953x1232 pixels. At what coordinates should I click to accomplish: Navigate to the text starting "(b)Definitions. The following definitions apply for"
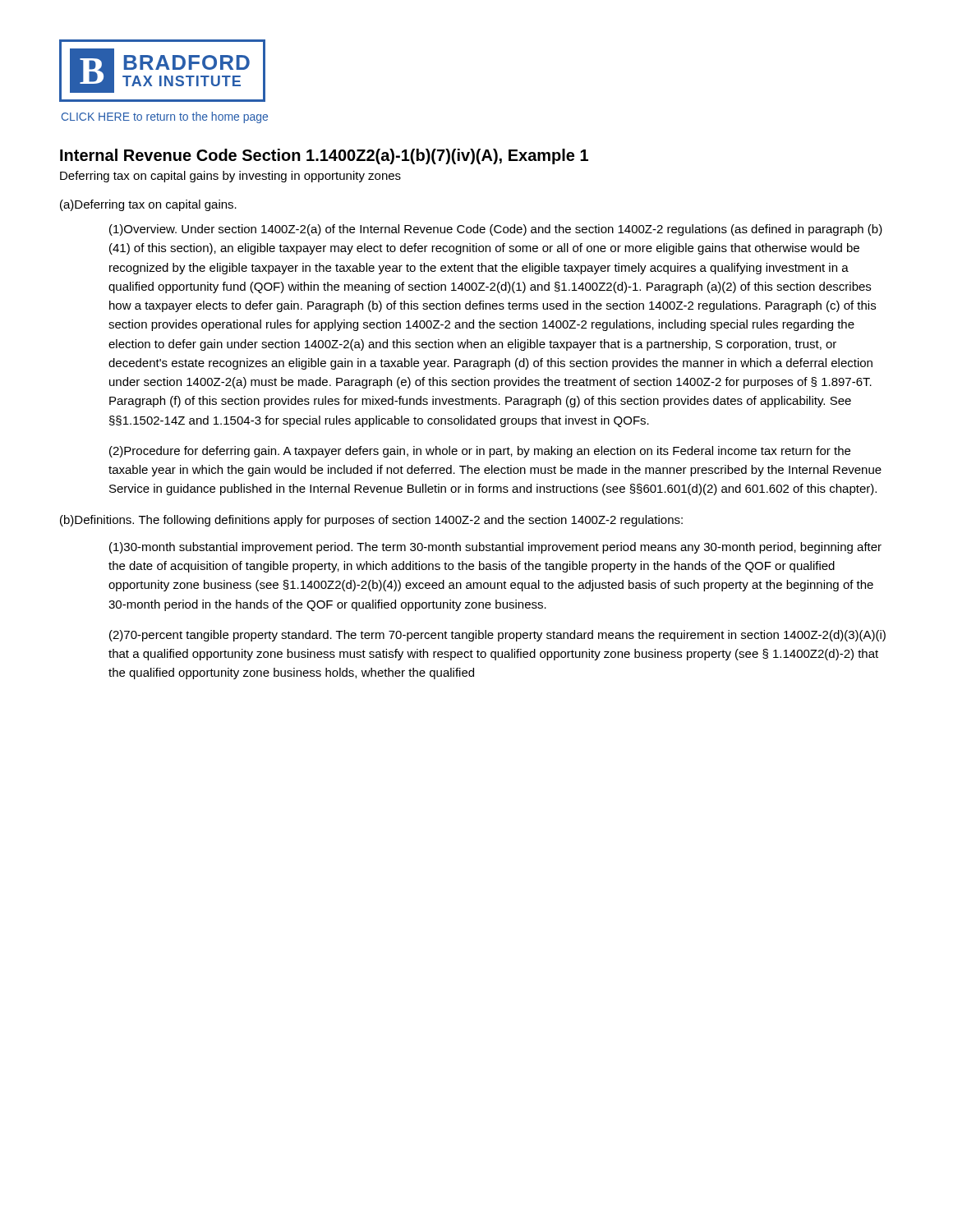tap(371, 519)
